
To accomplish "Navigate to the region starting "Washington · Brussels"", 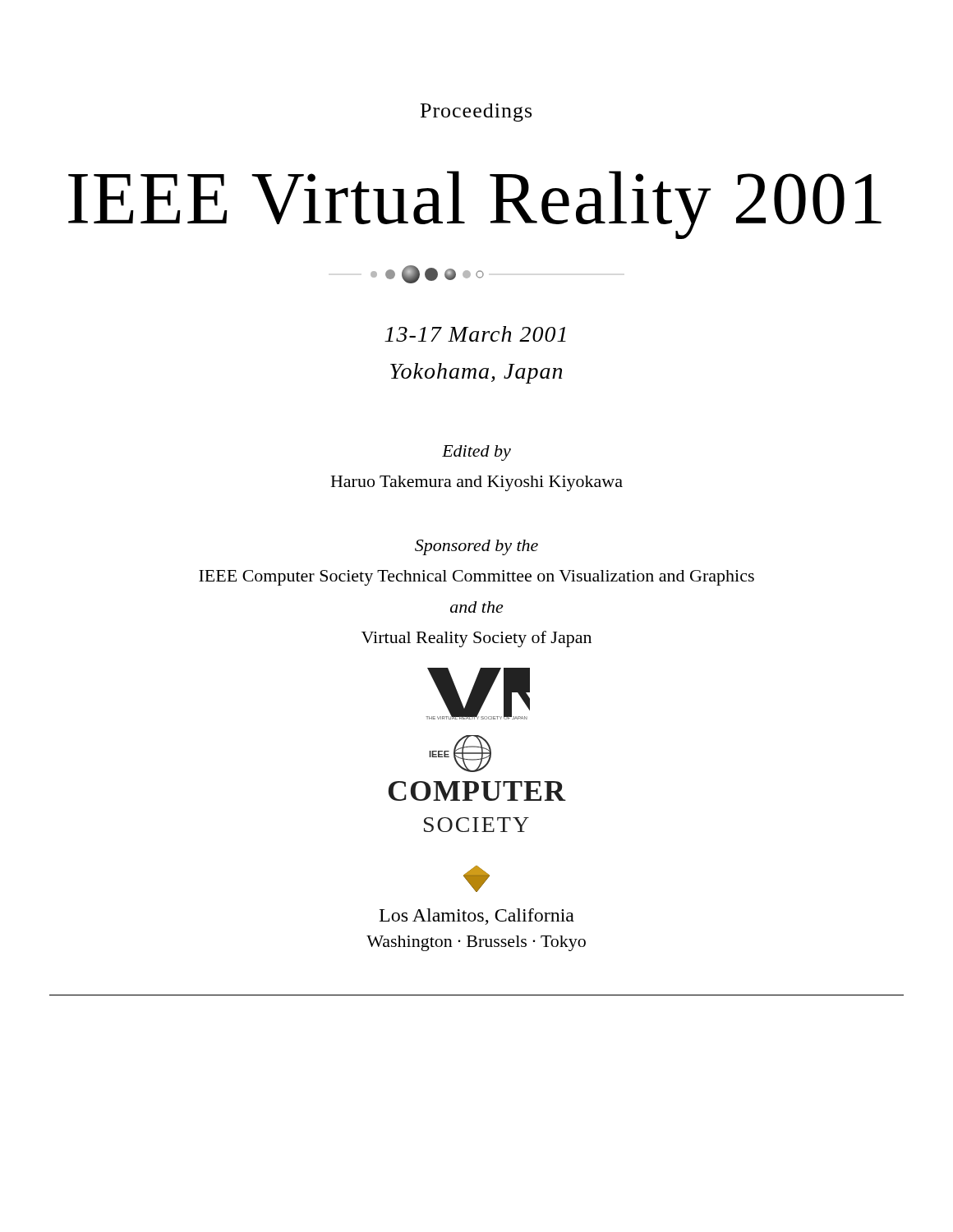I will (x=476, y=941).
